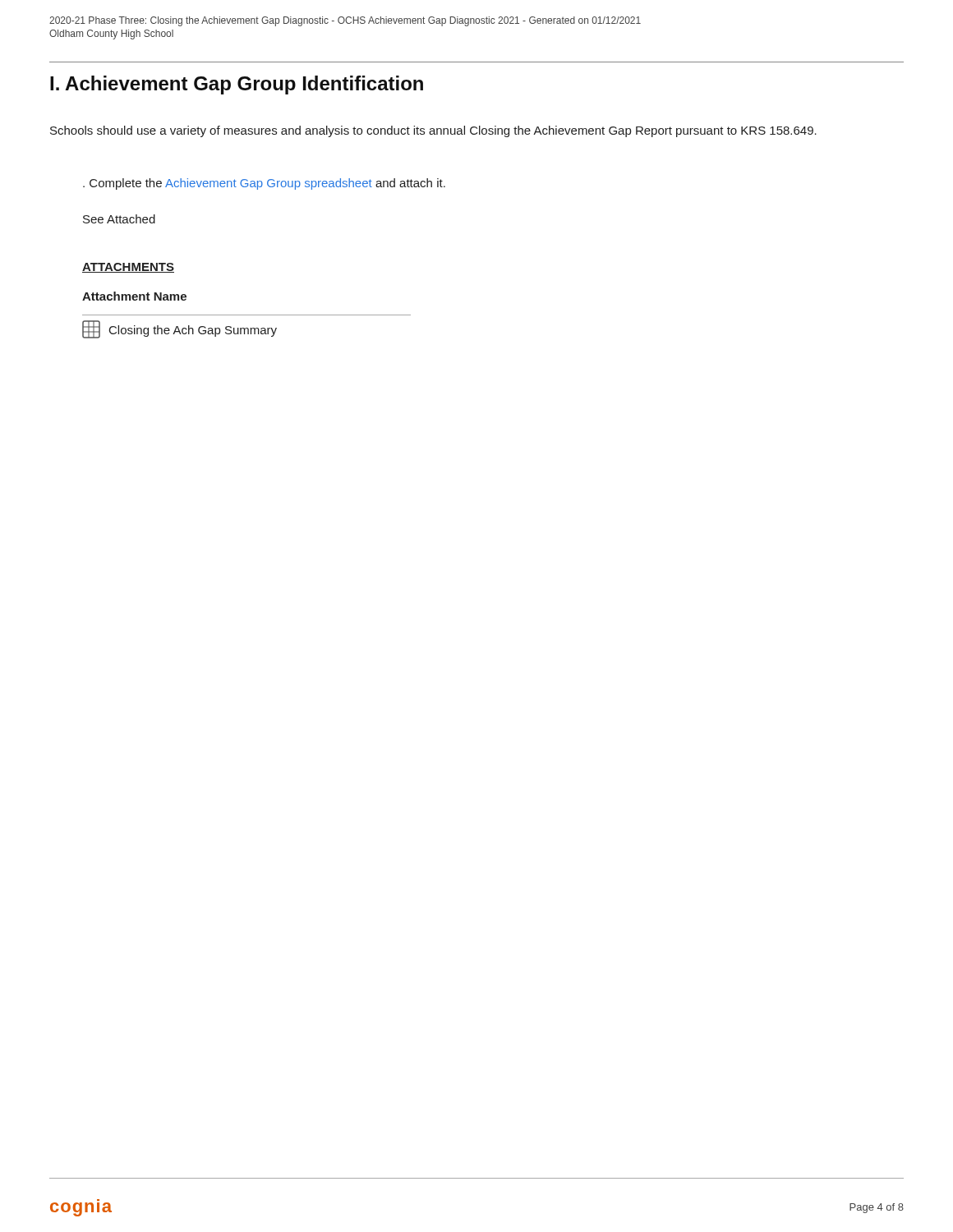Locate the text "I. Achievement Gap Group Identification"
Screen dimensions: 1232x953
[x=237, y=83]
